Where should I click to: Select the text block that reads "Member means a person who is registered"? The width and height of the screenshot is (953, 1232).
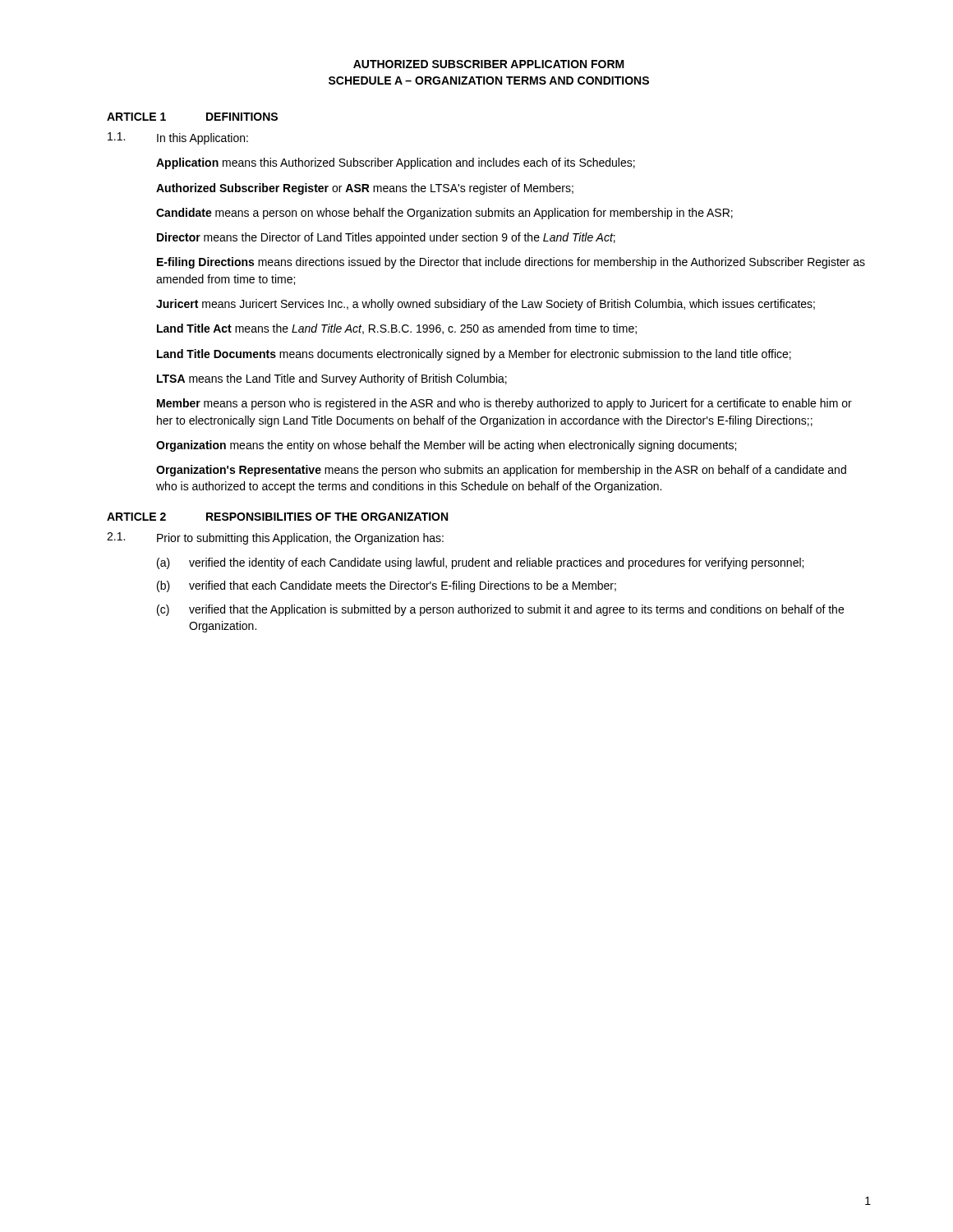[x=513, y=412]
